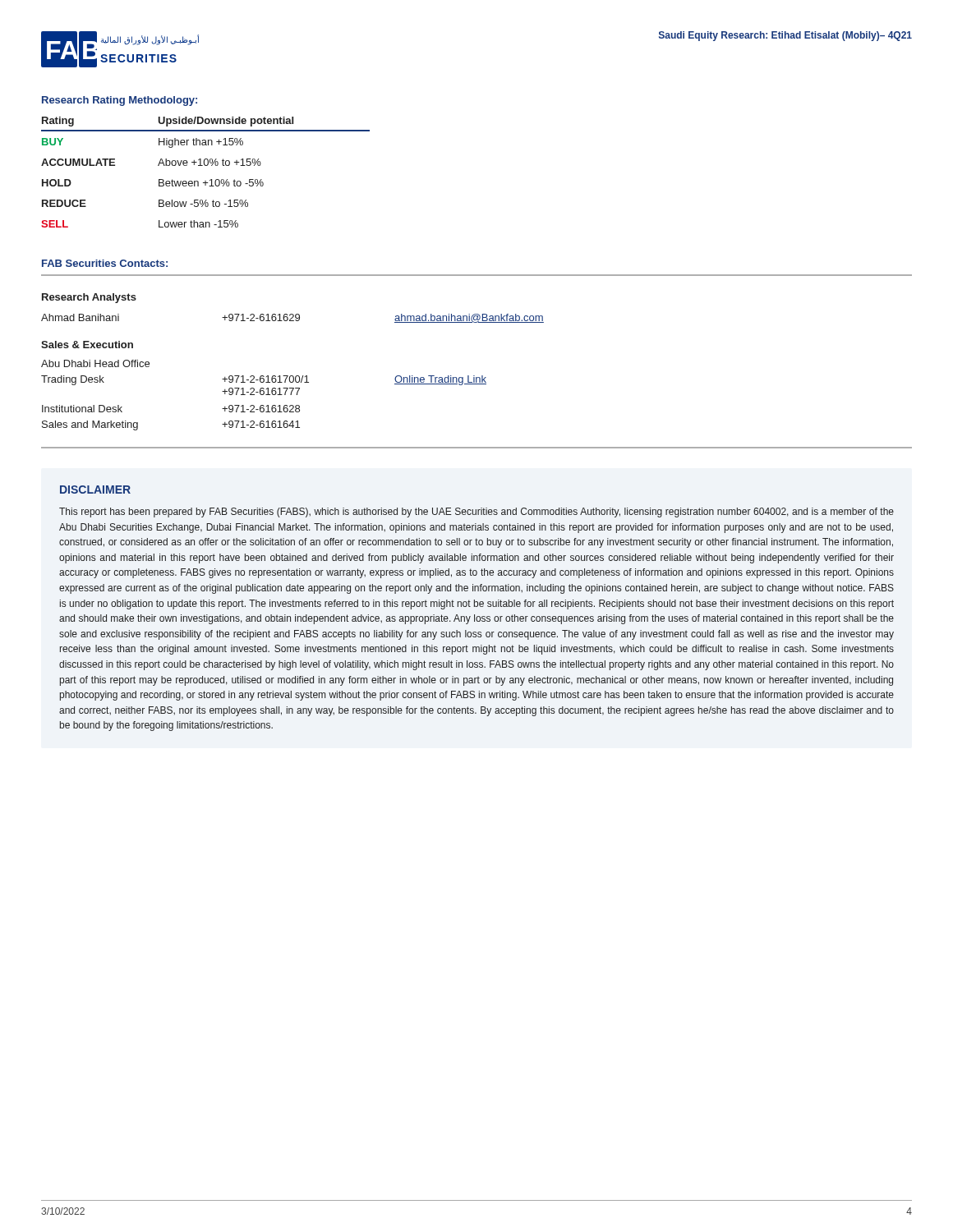Find the text that says "Ahmad Banihani +971-2-6161629 ahmad.banihani@Bankfab.com"
This screenshot has width=953, height=1232.
(x=292, y=317)
